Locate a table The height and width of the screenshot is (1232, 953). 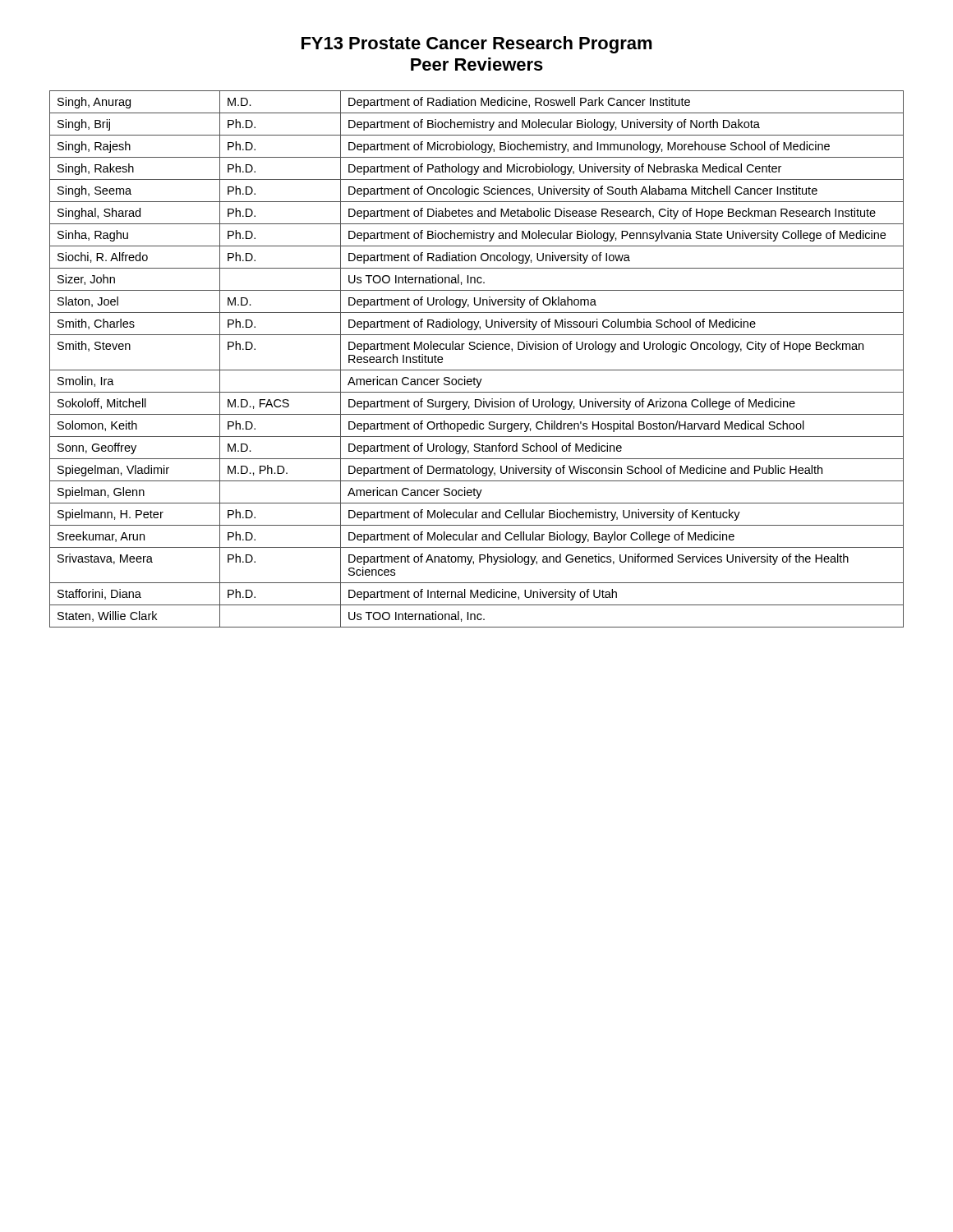point(476,359)
